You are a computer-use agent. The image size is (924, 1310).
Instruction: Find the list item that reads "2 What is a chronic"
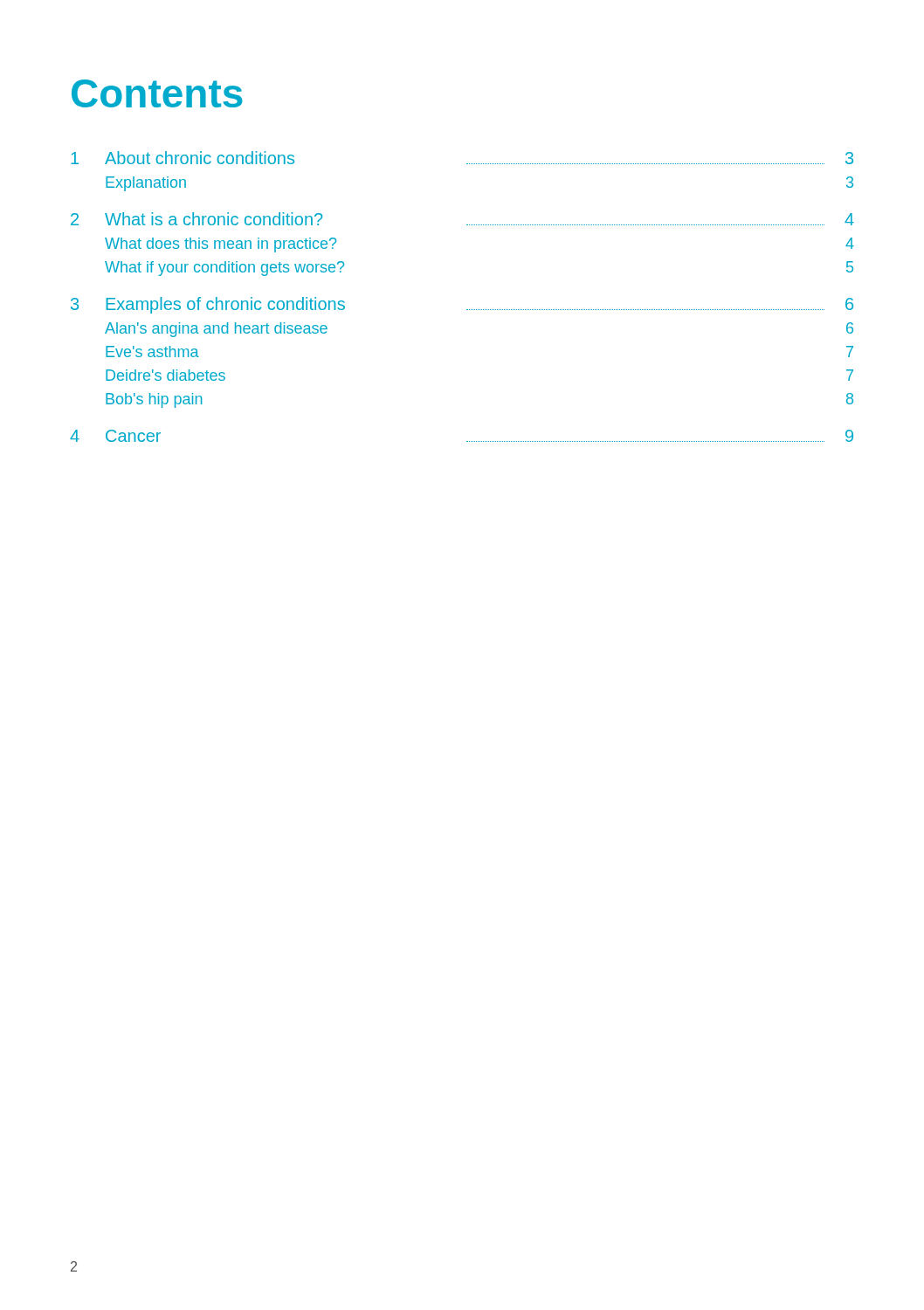[462, 220]
